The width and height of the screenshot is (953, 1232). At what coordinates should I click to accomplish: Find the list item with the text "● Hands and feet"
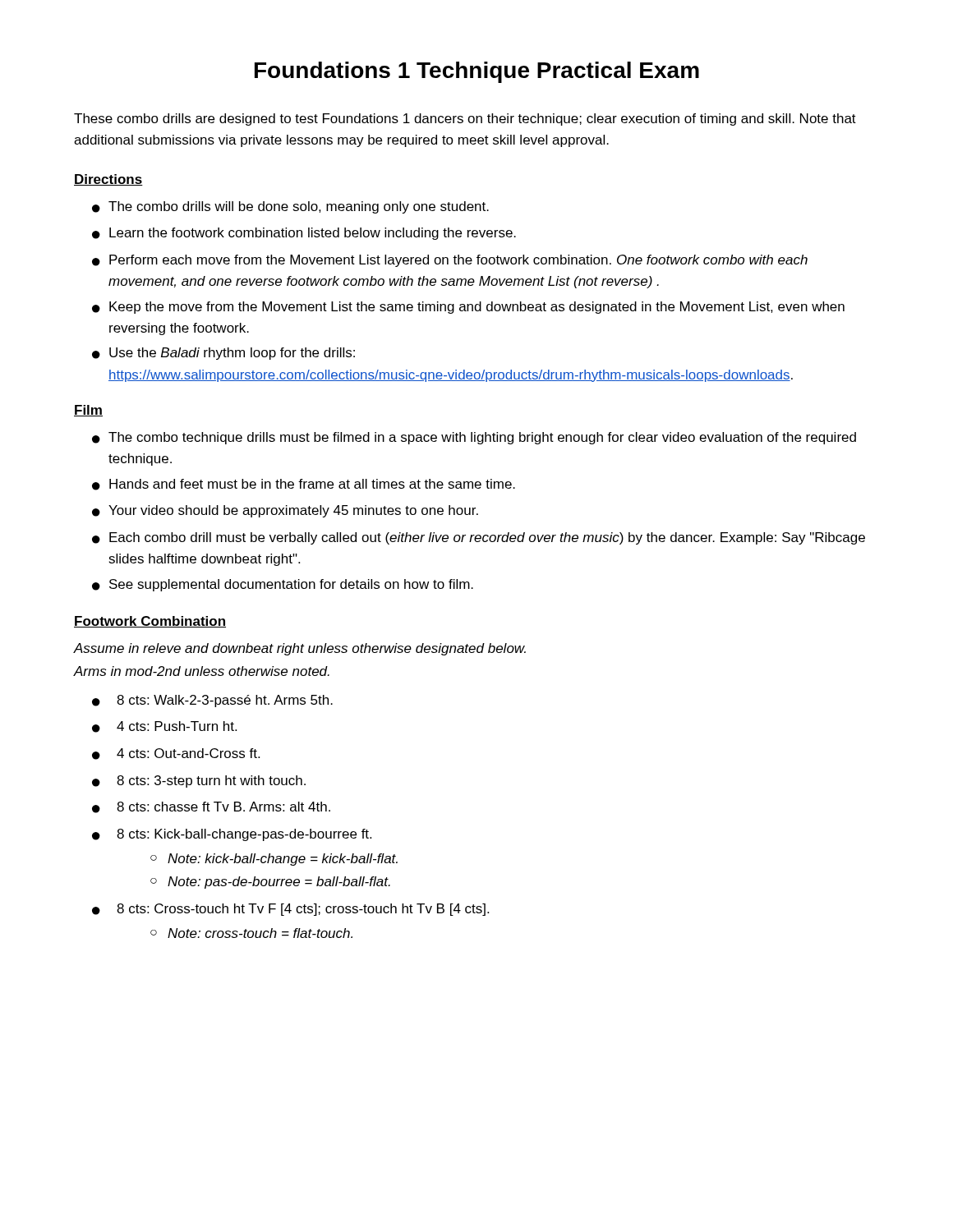coord(485,485)
